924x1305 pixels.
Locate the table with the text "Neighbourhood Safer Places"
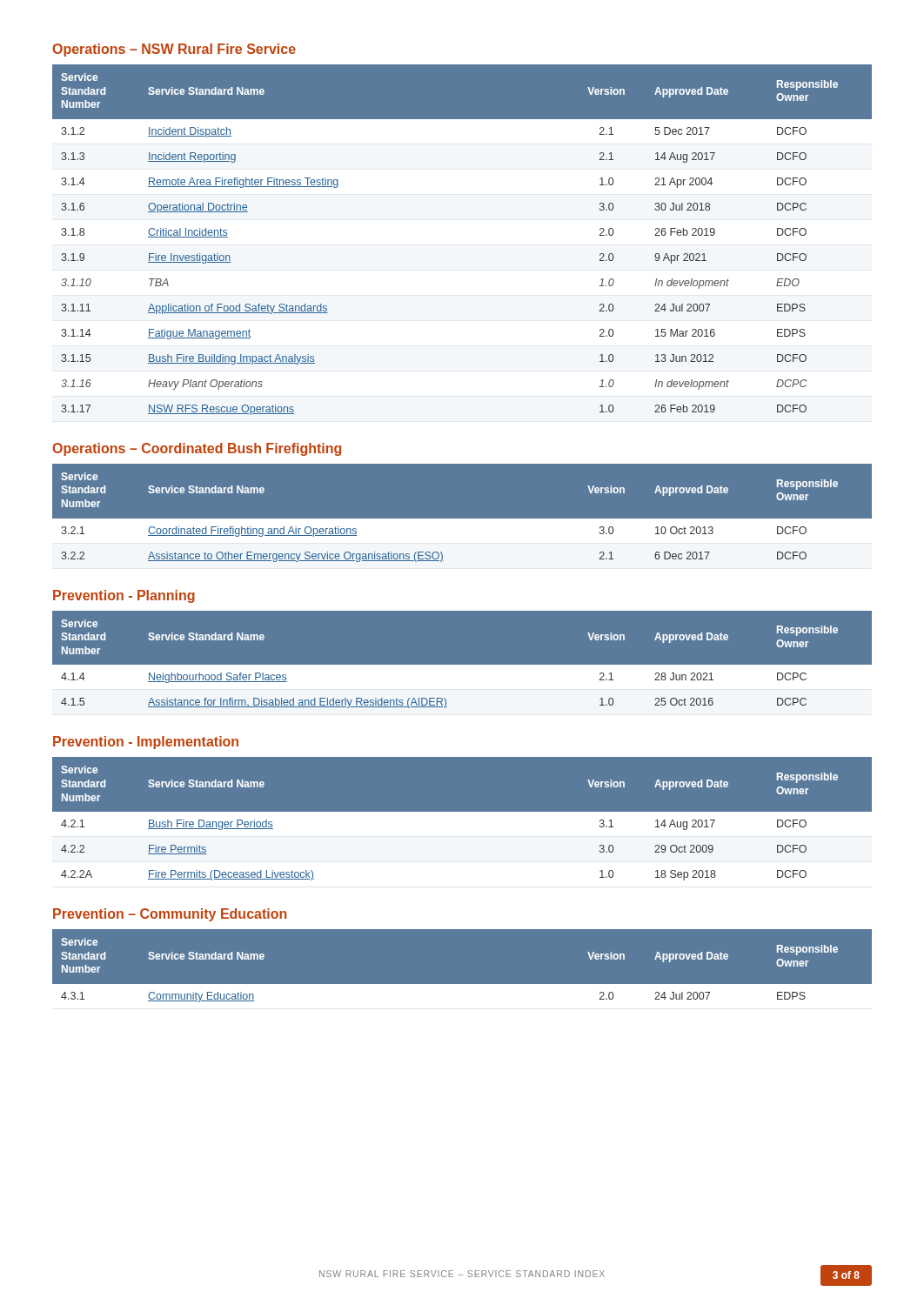462,663
